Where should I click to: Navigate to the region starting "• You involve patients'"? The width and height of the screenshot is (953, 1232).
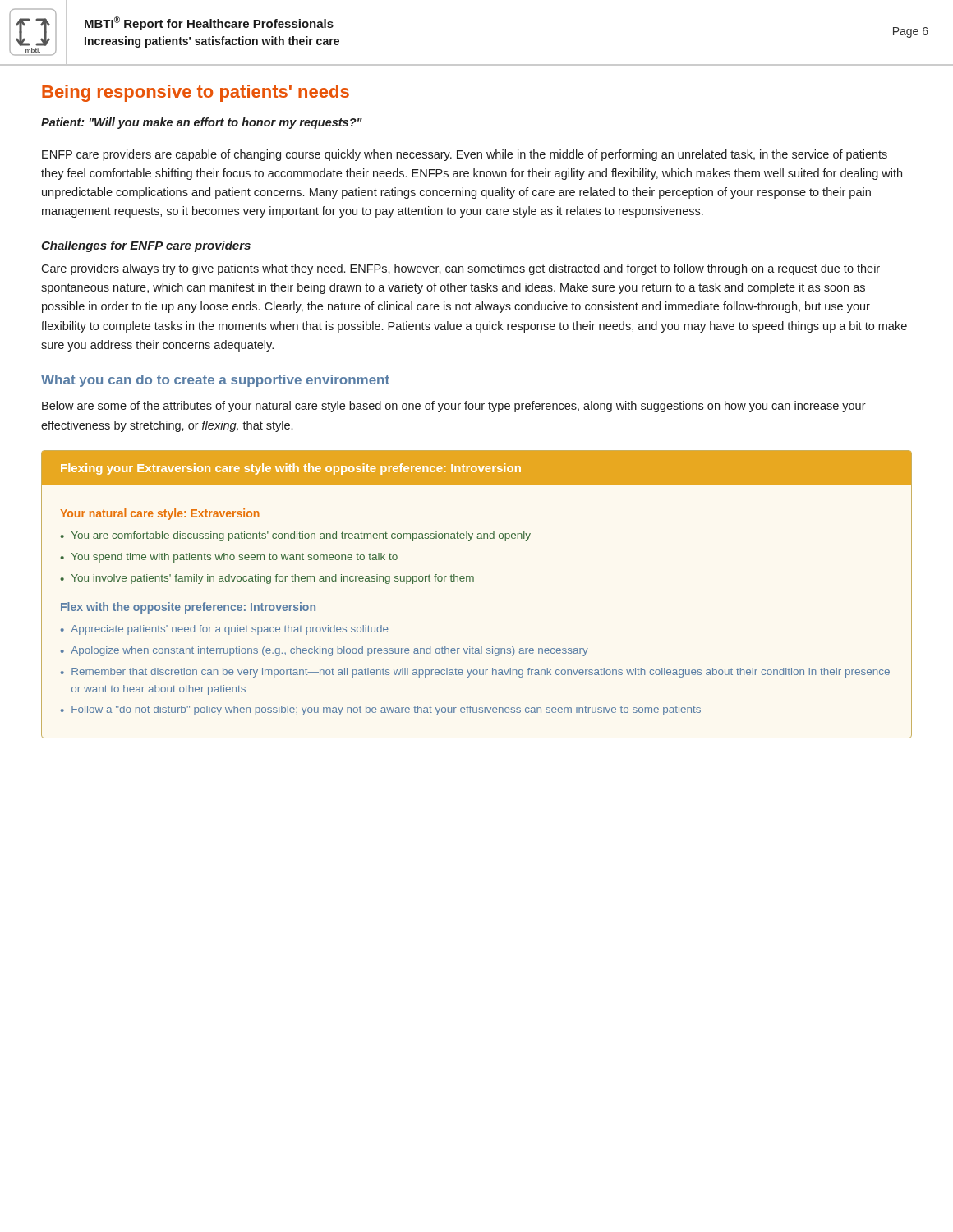(267, 579)
